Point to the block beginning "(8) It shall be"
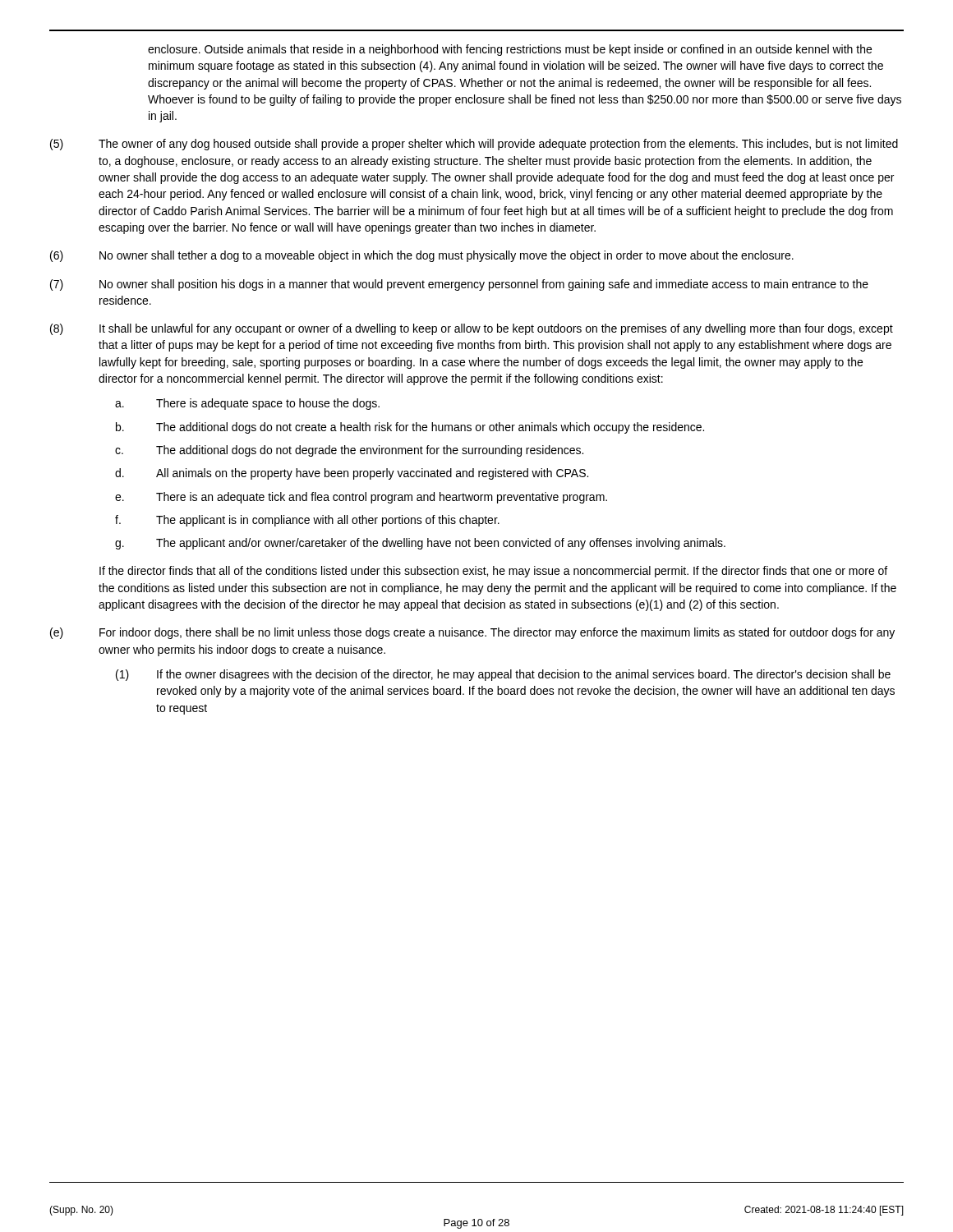 tap(476, 467)
